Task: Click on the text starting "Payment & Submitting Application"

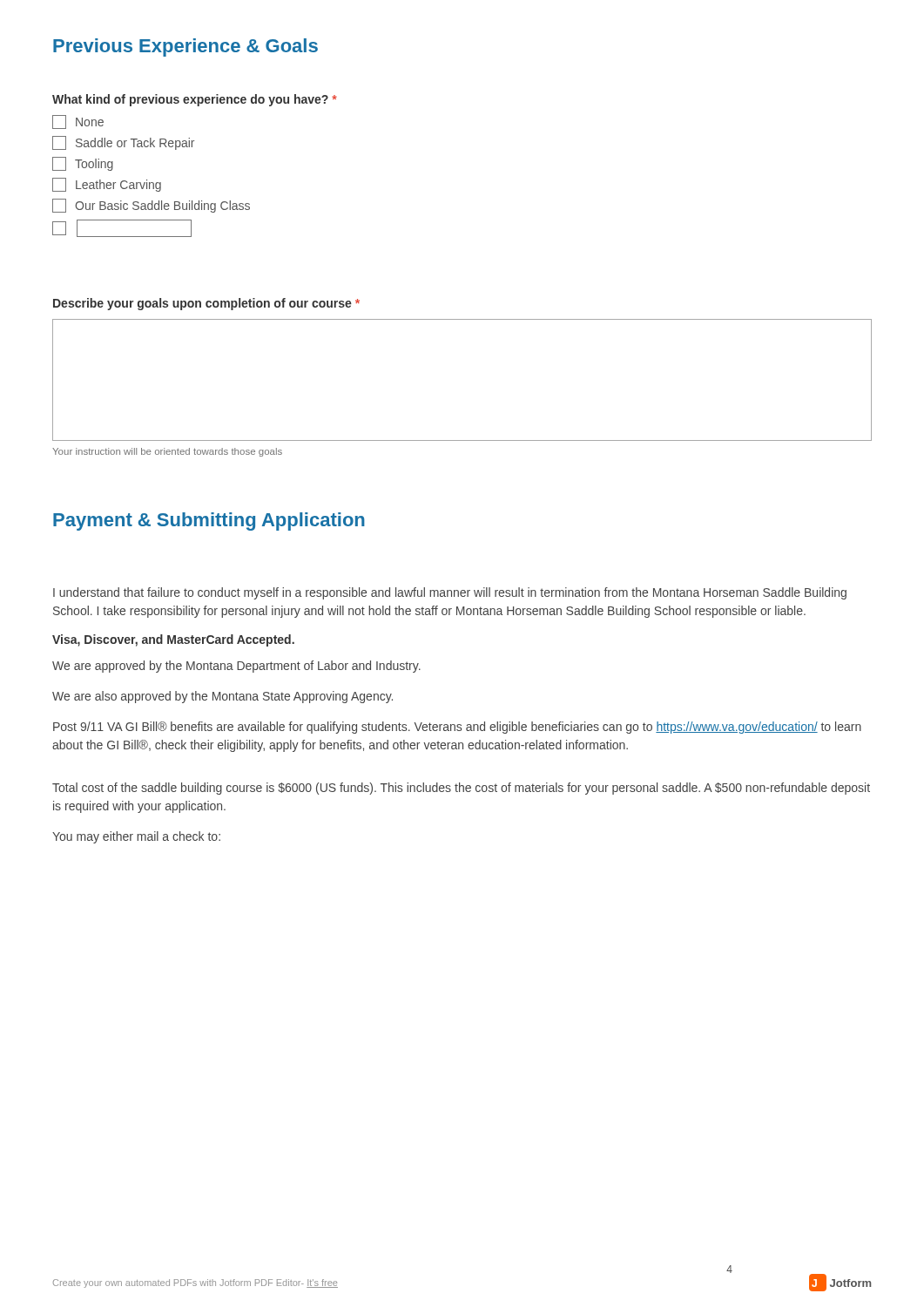Action: (x=209, y=520)
